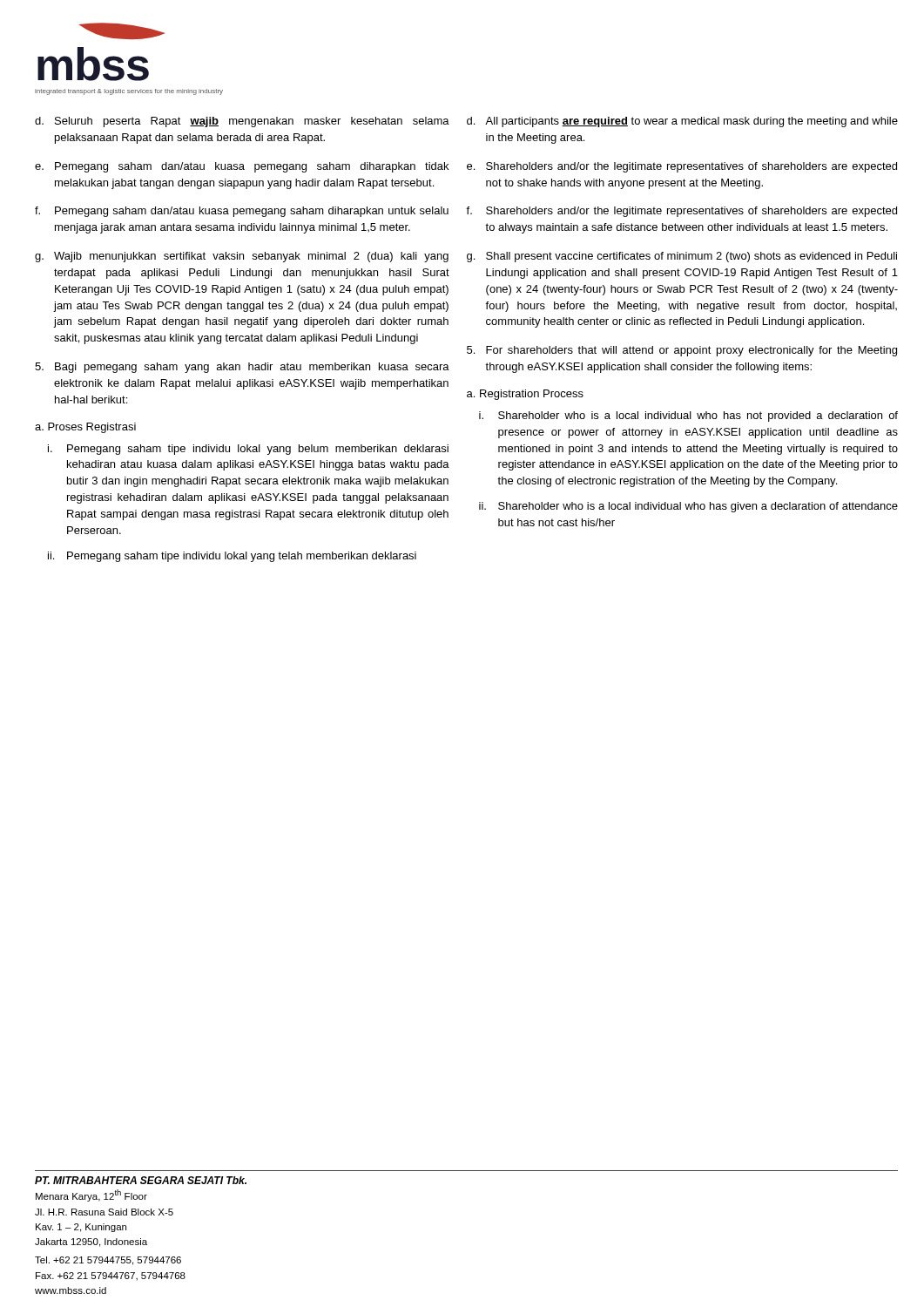
Task: Click on the text starting "e. Pemegang saham dan/atau kuasa pemegang saham"
Action: click(x=242, y=175)
